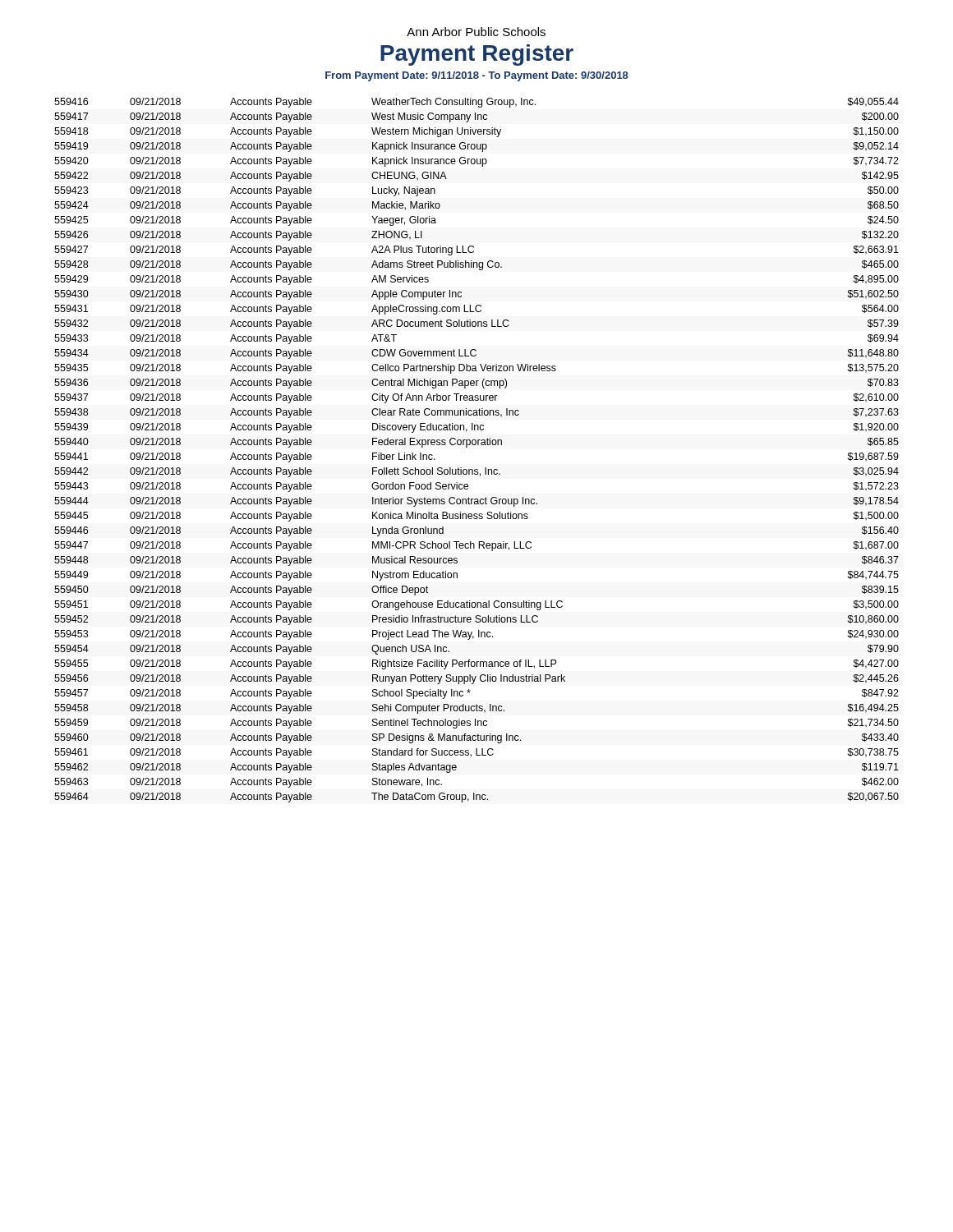Click on the title containing "Payment Register"
The height and width of the screenshot is (1232, 953).
[476, 53]
